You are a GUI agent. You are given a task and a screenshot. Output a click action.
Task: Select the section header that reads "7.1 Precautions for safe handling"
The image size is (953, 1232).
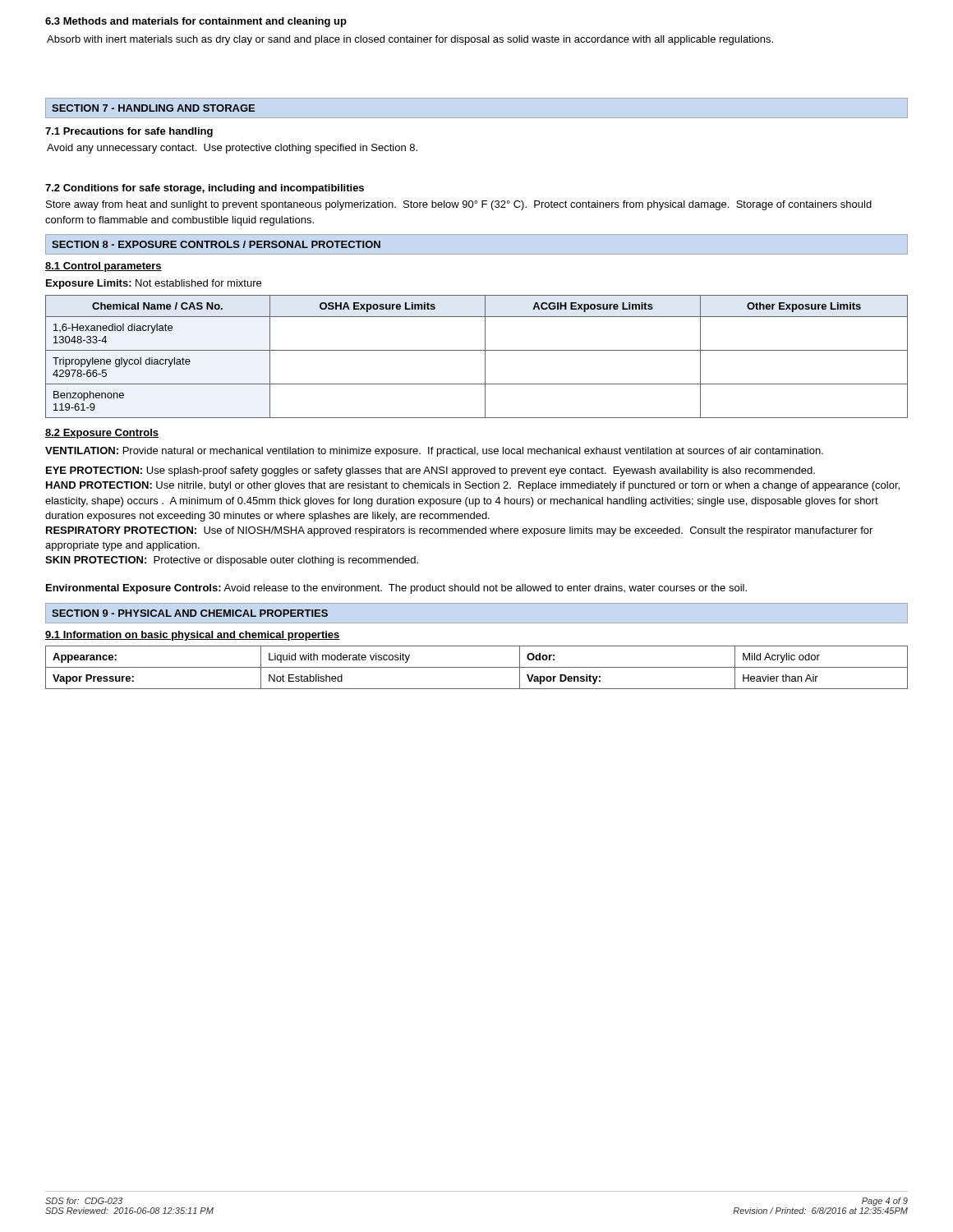tap(129, 131)
